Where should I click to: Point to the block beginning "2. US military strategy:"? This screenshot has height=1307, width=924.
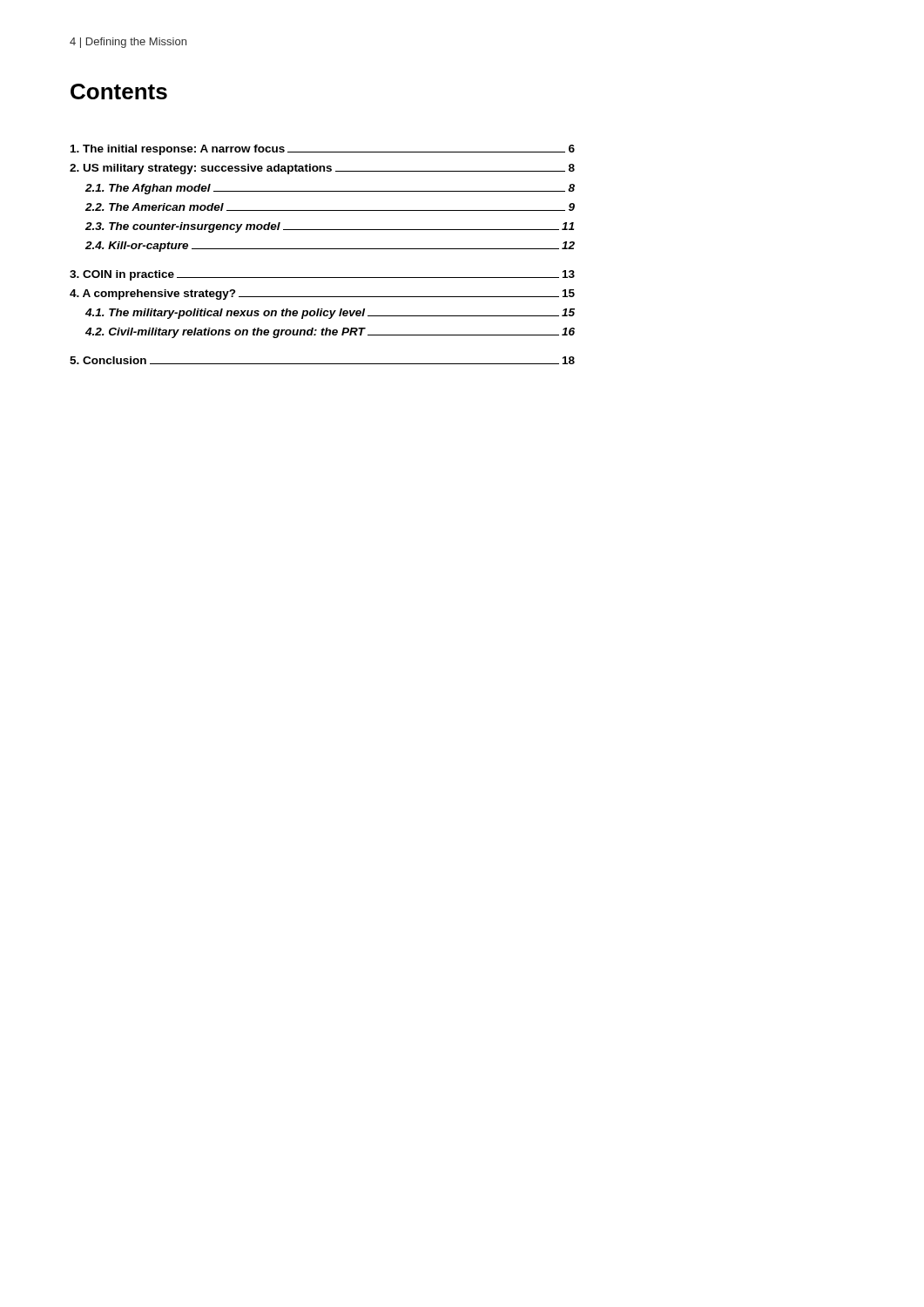click(x=322, y=169)
